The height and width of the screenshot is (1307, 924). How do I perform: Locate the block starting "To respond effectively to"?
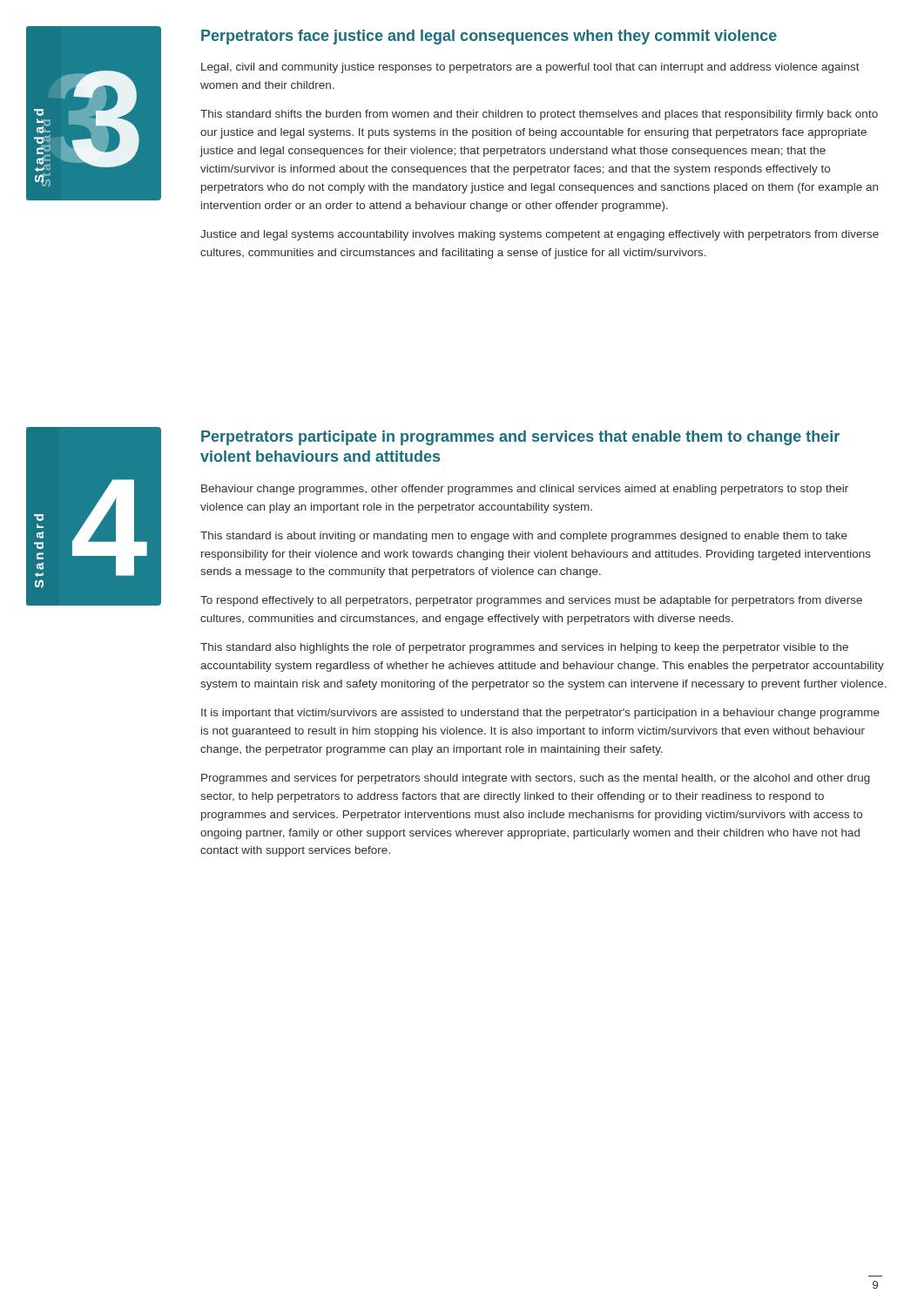532,609
